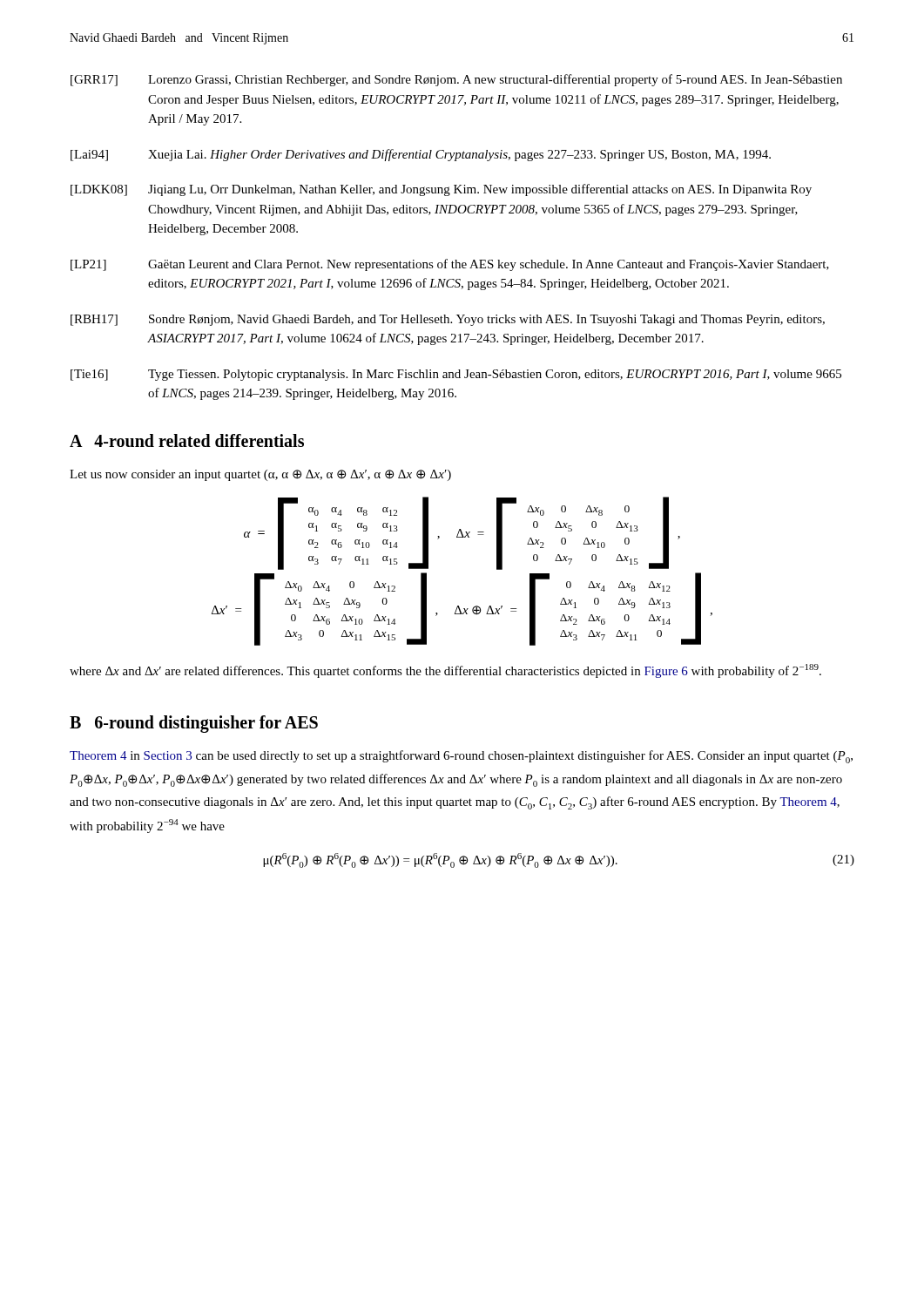Point to the region starting "Let us now consider an input quartet (α,"
924x1307 pixels.
[260, 474]
